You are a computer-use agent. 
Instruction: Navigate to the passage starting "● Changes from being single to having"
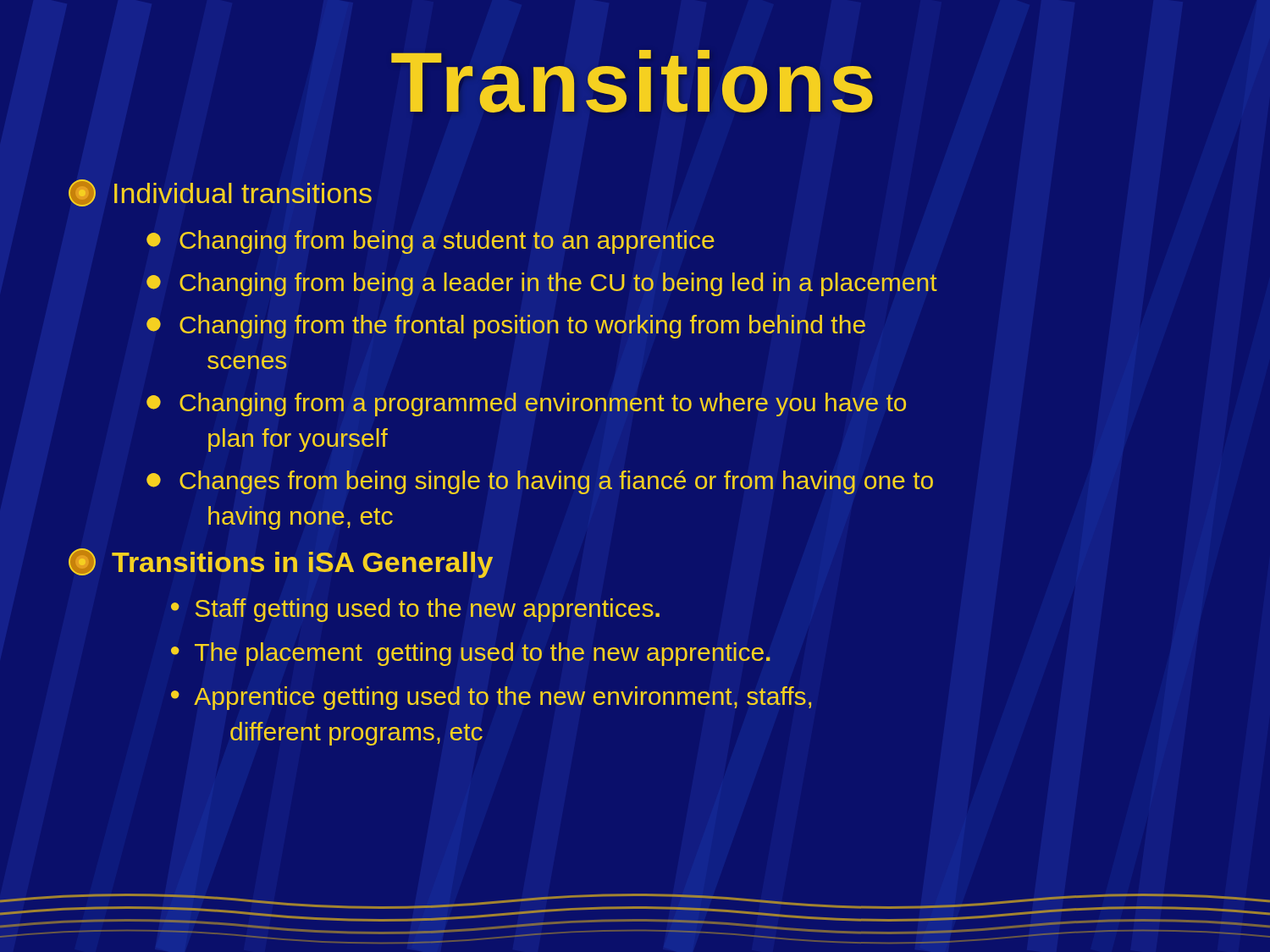[x=539, y=498]
